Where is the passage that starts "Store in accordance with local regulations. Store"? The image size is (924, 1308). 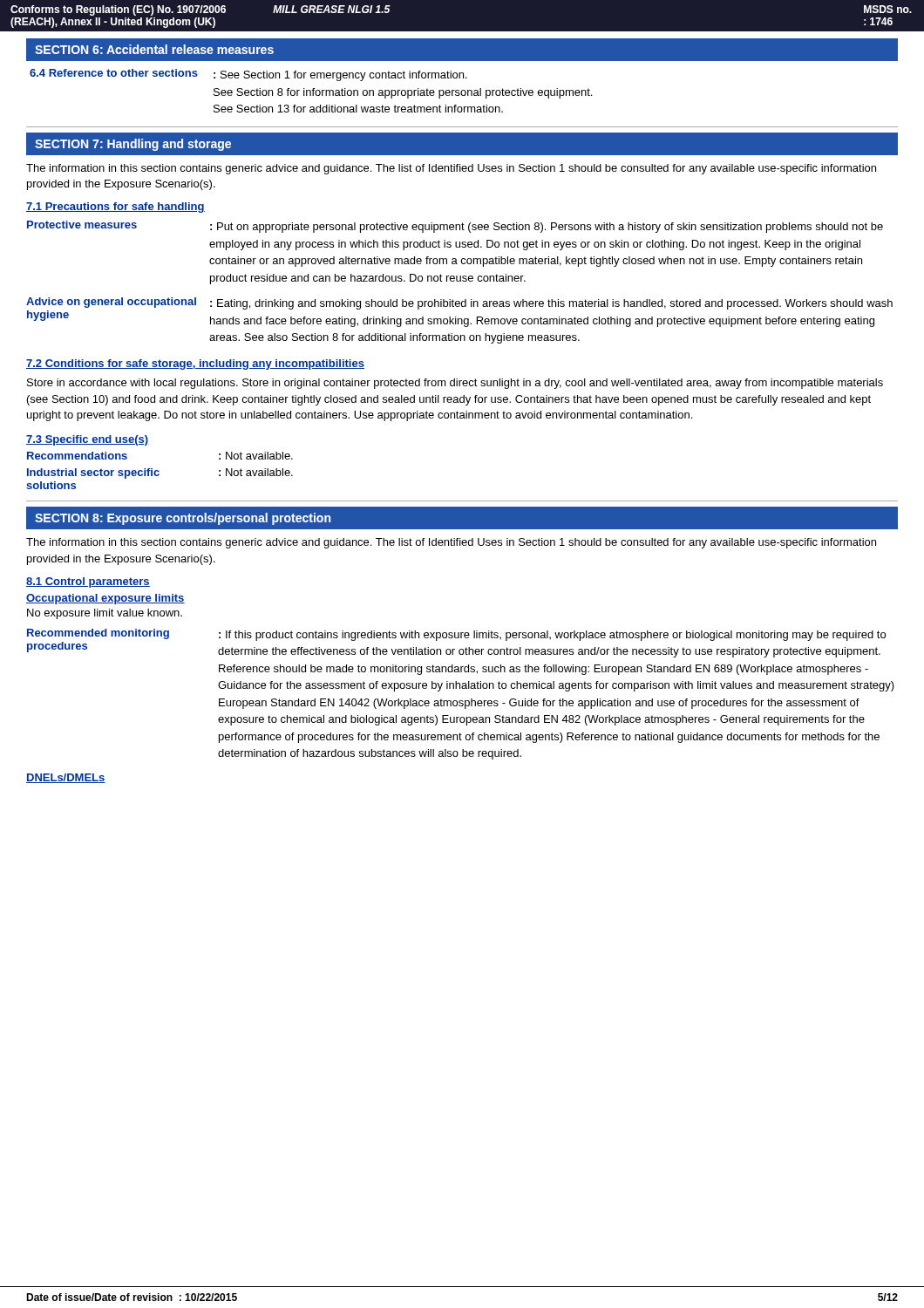455,398
